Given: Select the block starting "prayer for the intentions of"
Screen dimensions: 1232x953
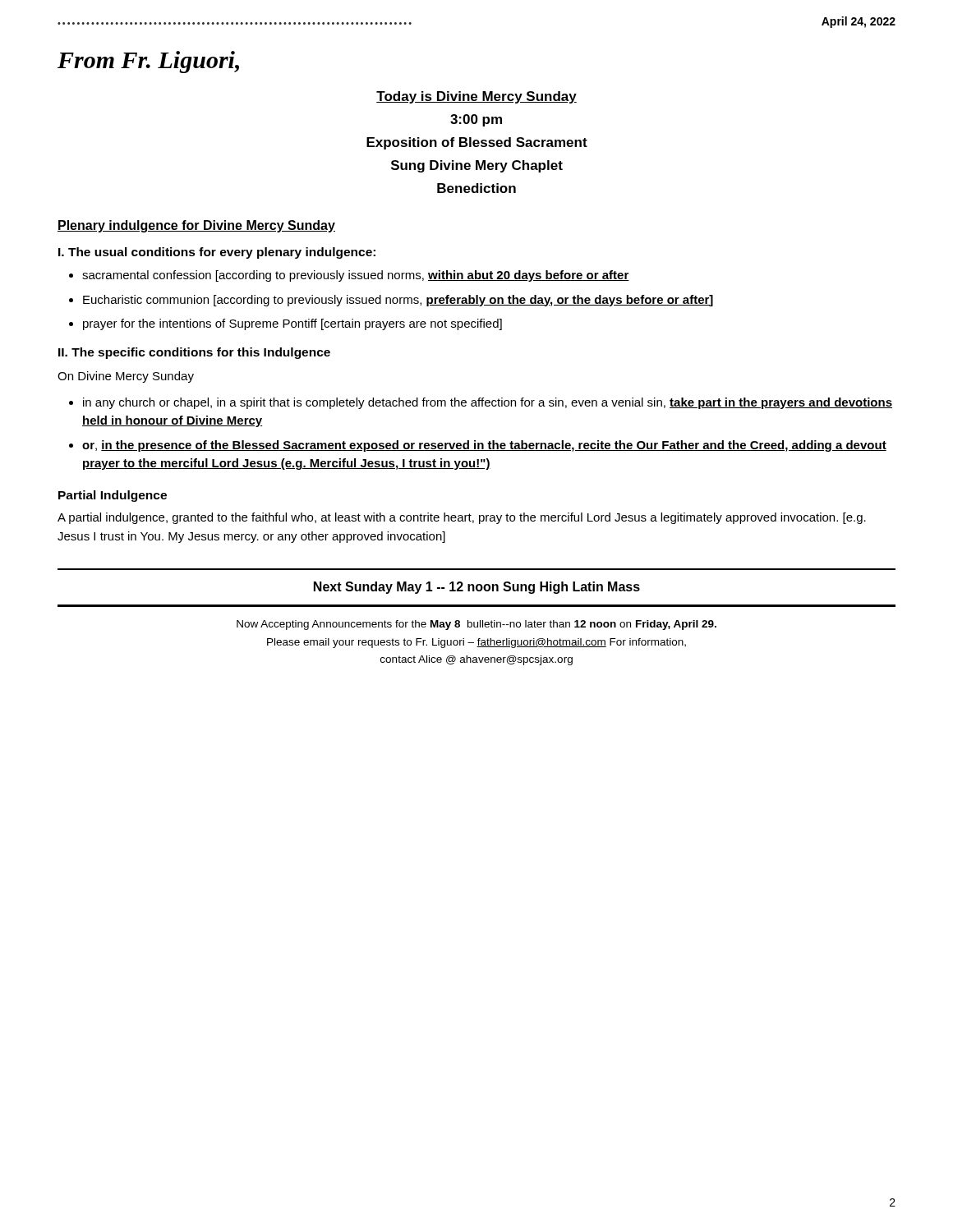Looking at the screenshot, I should point(292,323).
